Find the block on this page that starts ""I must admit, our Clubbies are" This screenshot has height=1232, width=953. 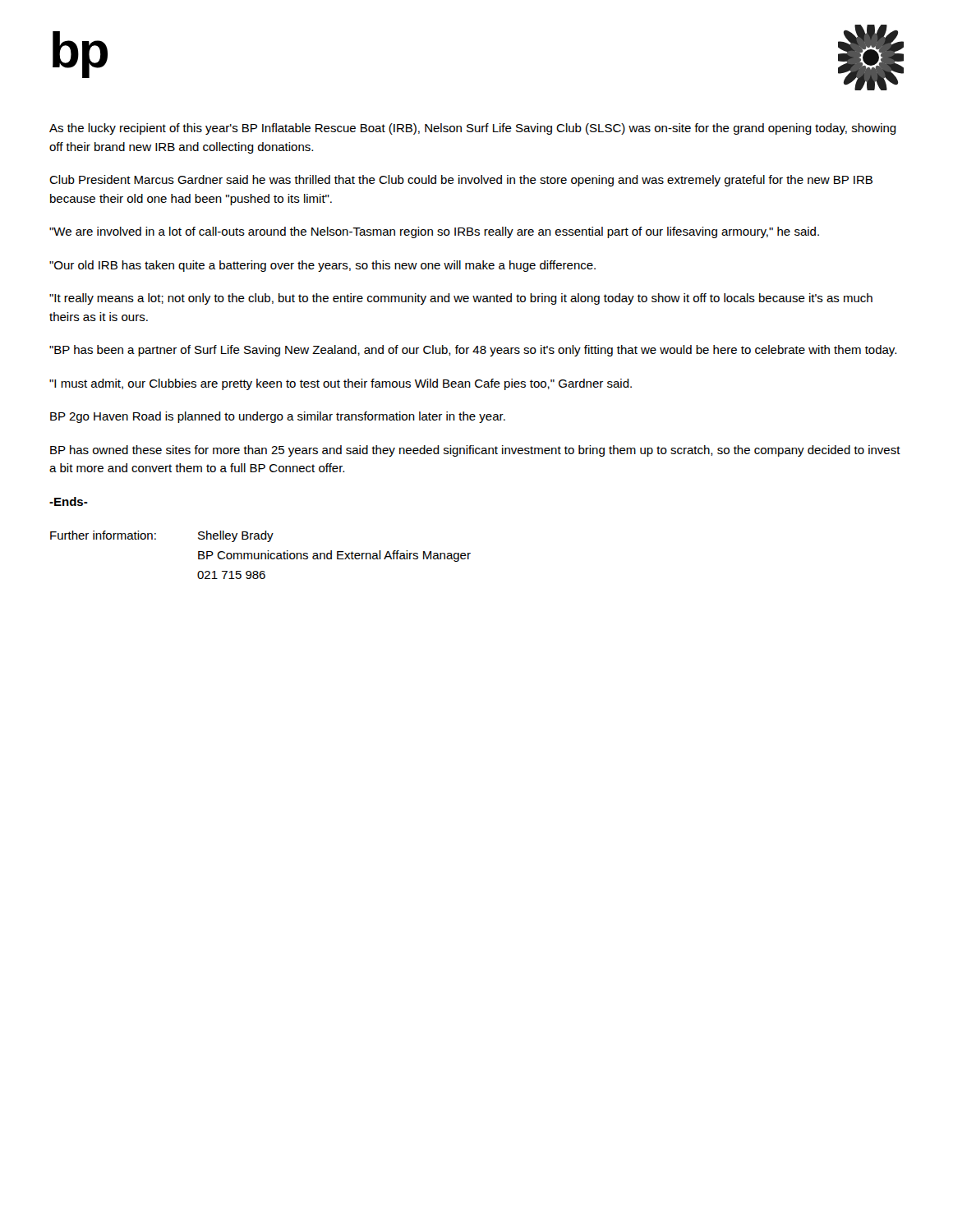click(476, 383)
